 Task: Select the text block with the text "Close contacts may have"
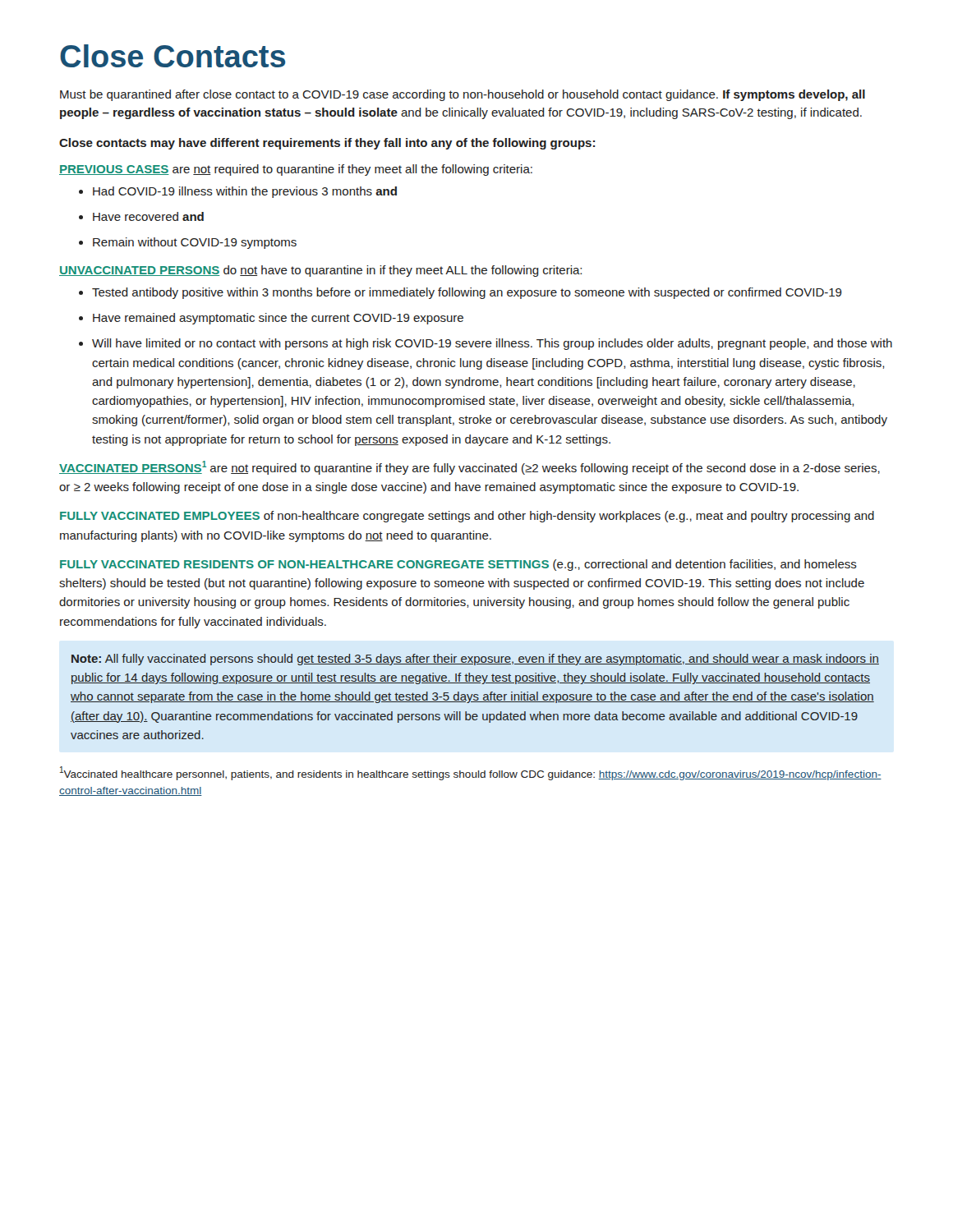coord(476,142)
